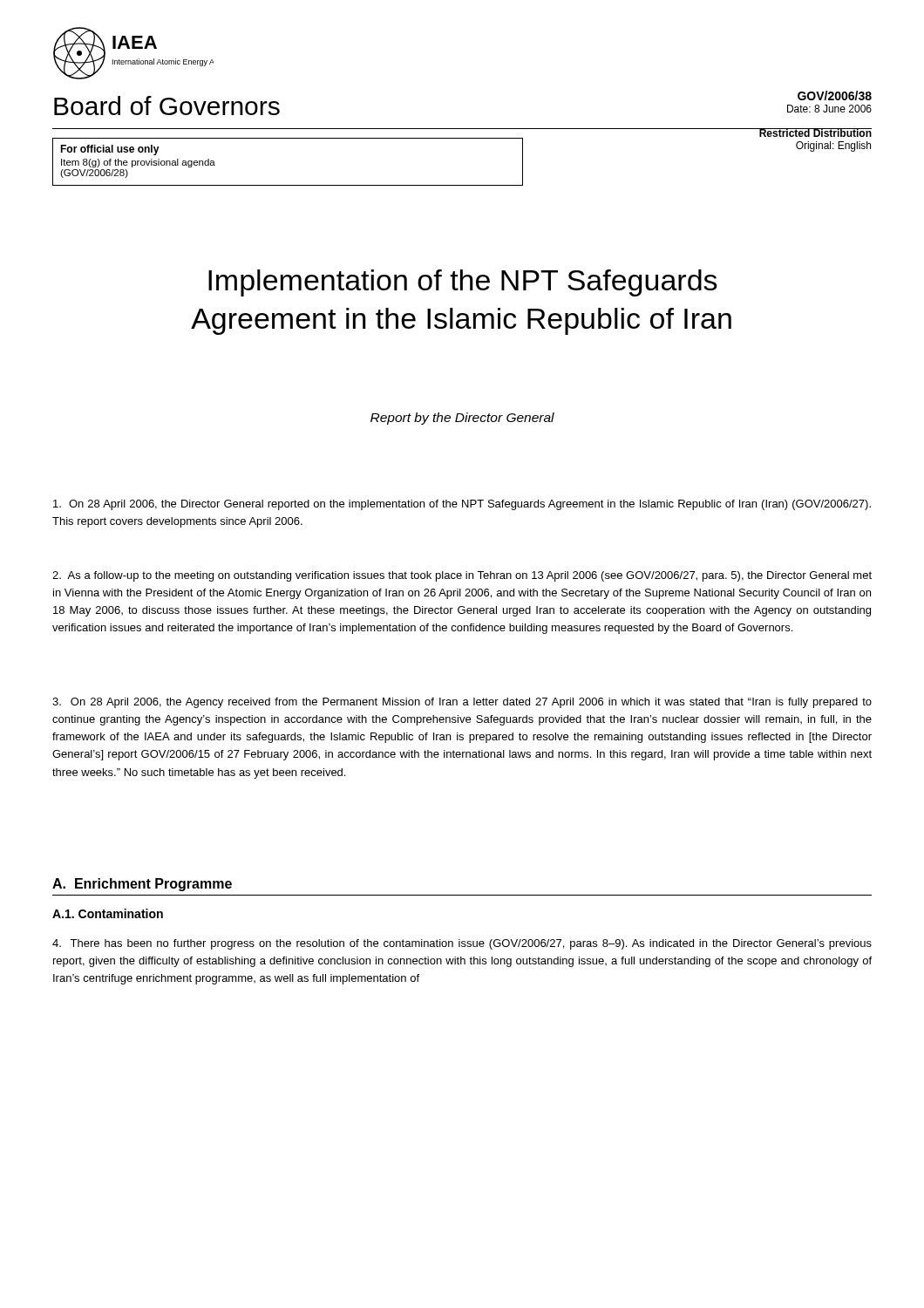Image resolution: width=924 pixels, height=1308 pixels.
Task: Find the element starting "Implementation of the"
Action: (x=462, y=299)
